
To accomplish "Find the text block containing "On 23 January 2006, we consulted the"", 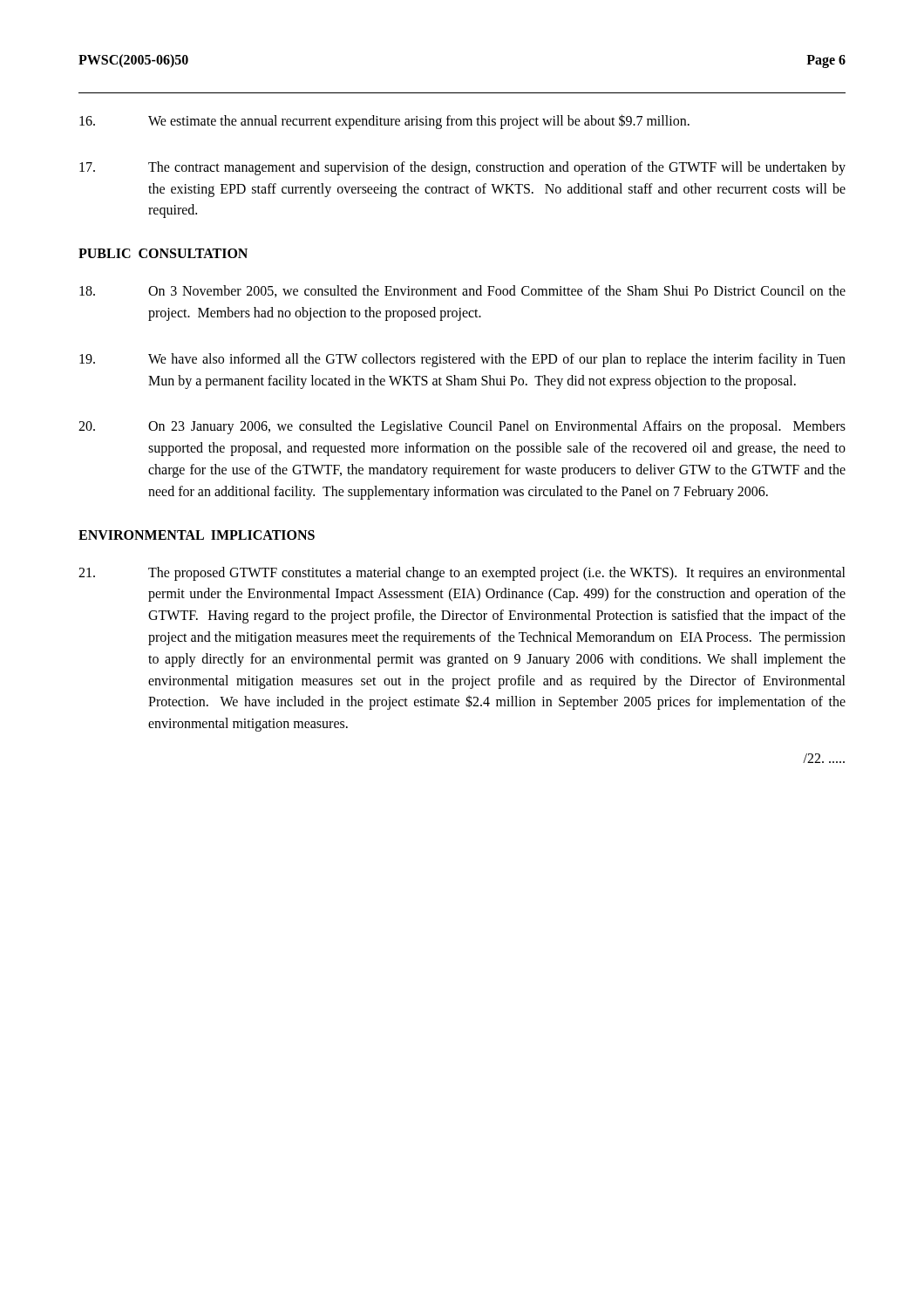I will pyautogui.click(x=462, y=460).
